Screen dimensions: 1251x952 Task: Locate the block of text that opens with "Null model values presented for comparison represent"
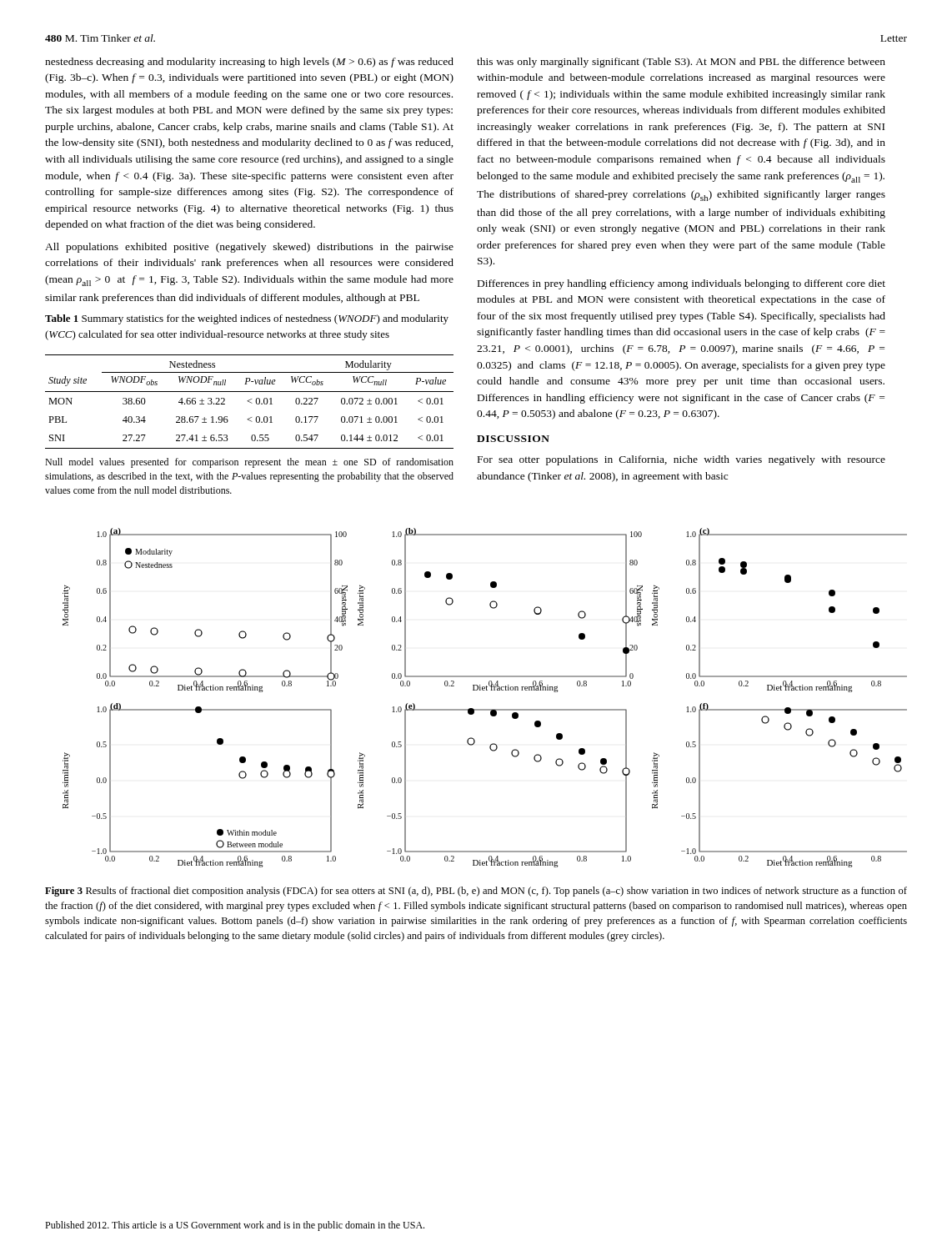pos(249,477)
